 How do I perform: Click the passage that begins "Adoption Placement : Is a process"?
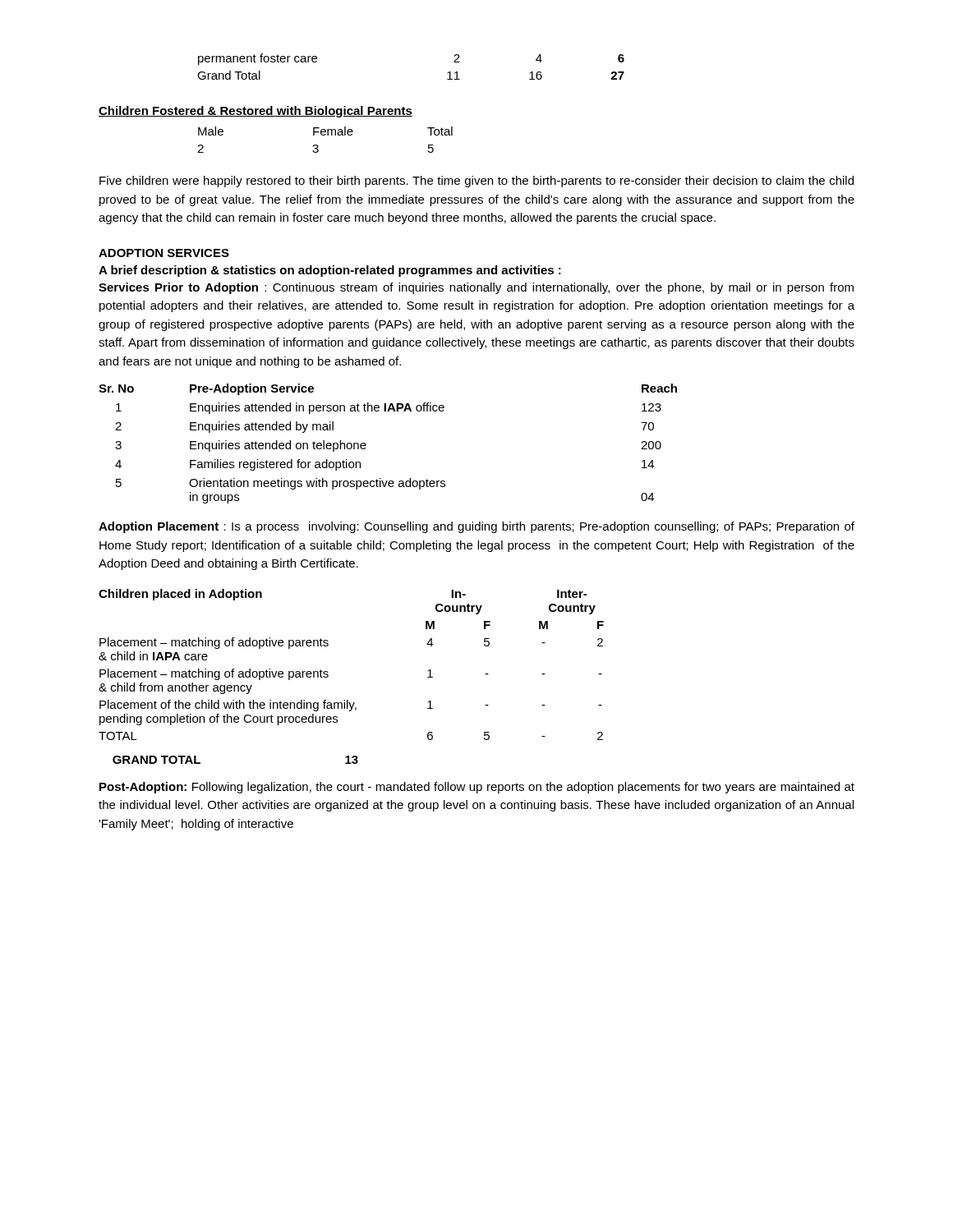(476, 545)
